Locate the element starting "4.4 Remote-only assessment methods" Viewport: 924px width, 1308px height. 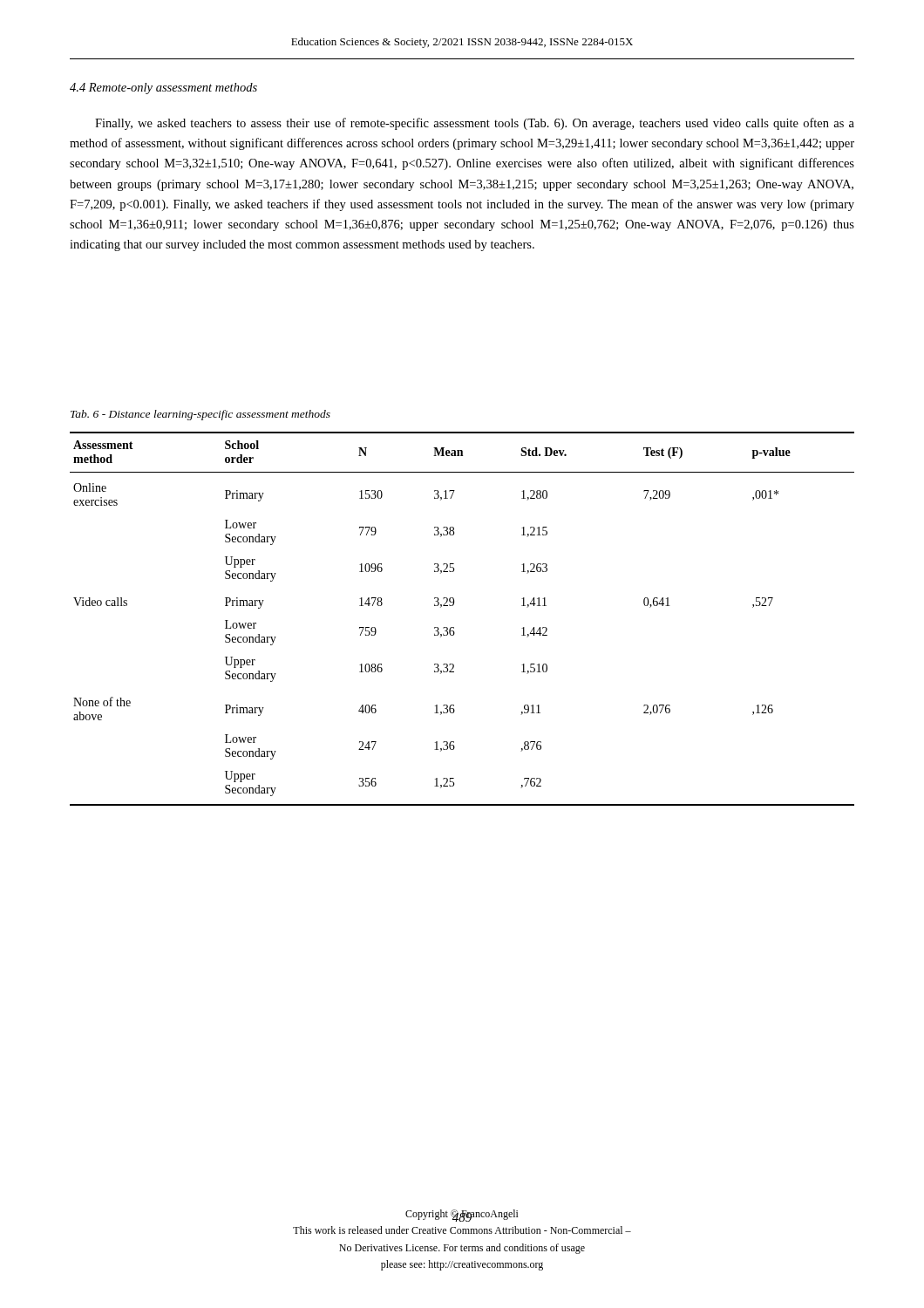tap(163, 87)
